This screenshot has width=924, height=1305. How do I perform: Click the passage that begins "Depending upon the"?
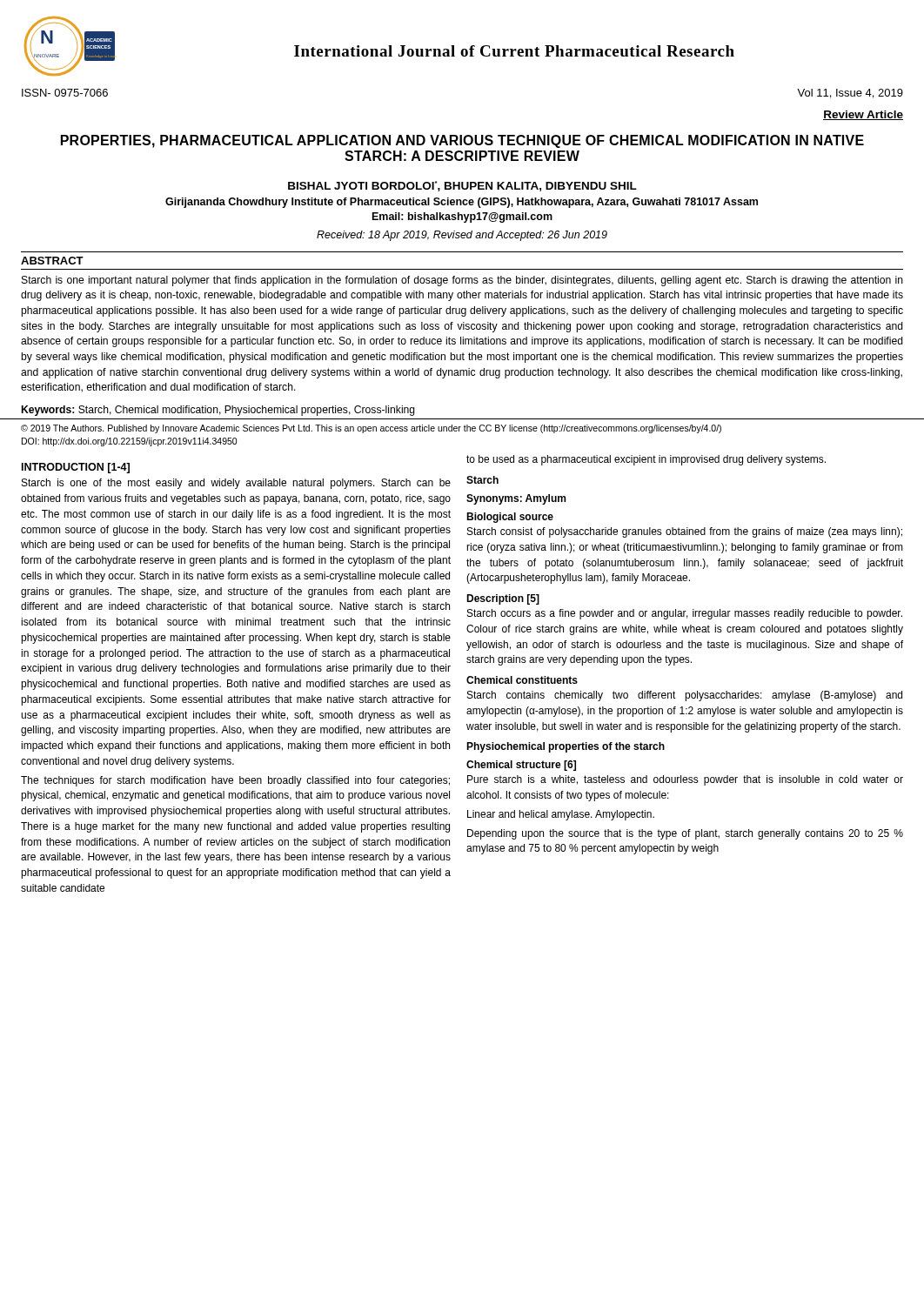point(685,841)
